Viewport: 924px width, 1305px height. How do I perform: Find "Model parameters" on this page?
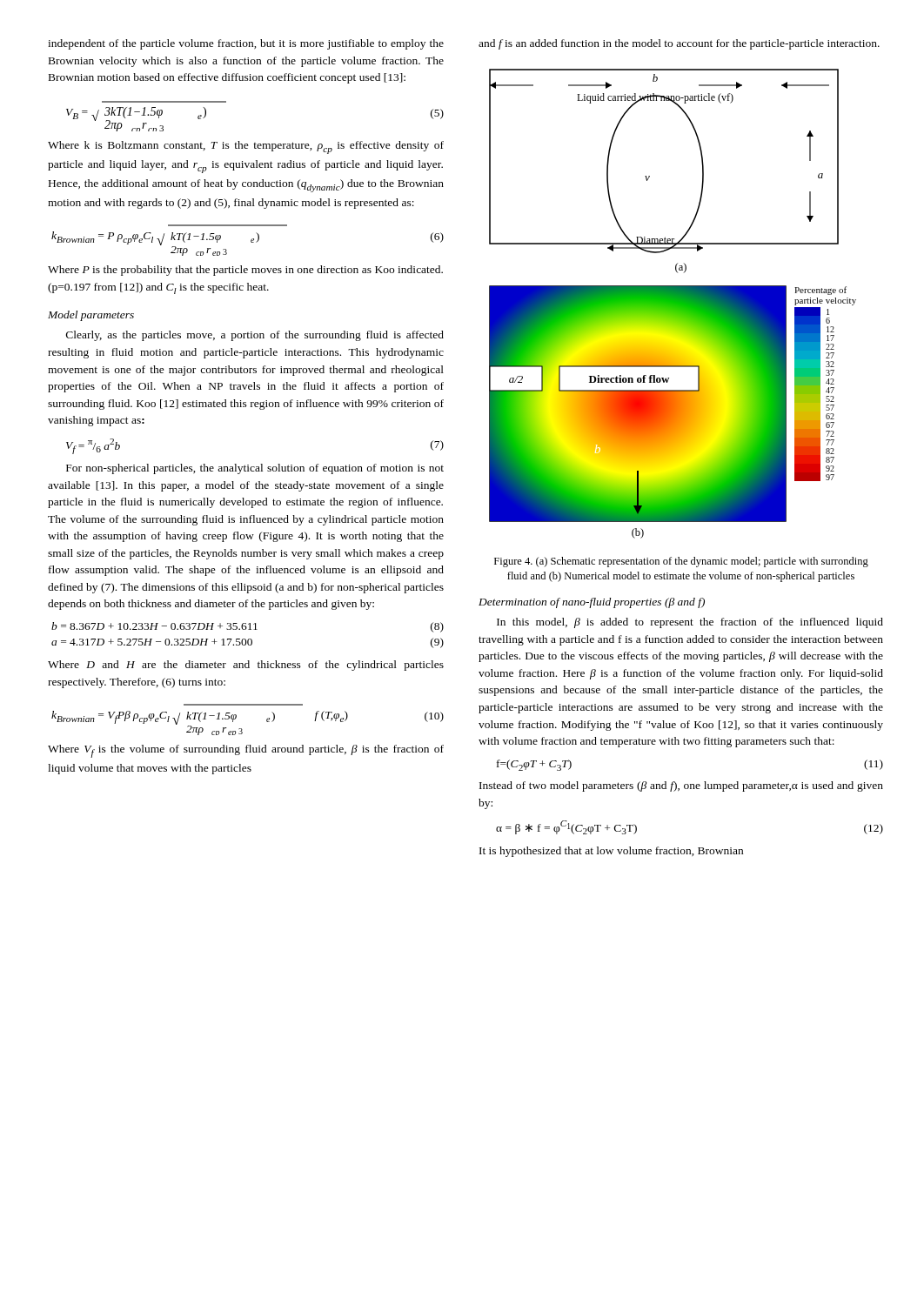pyautogui.click(x=91, y=316)
